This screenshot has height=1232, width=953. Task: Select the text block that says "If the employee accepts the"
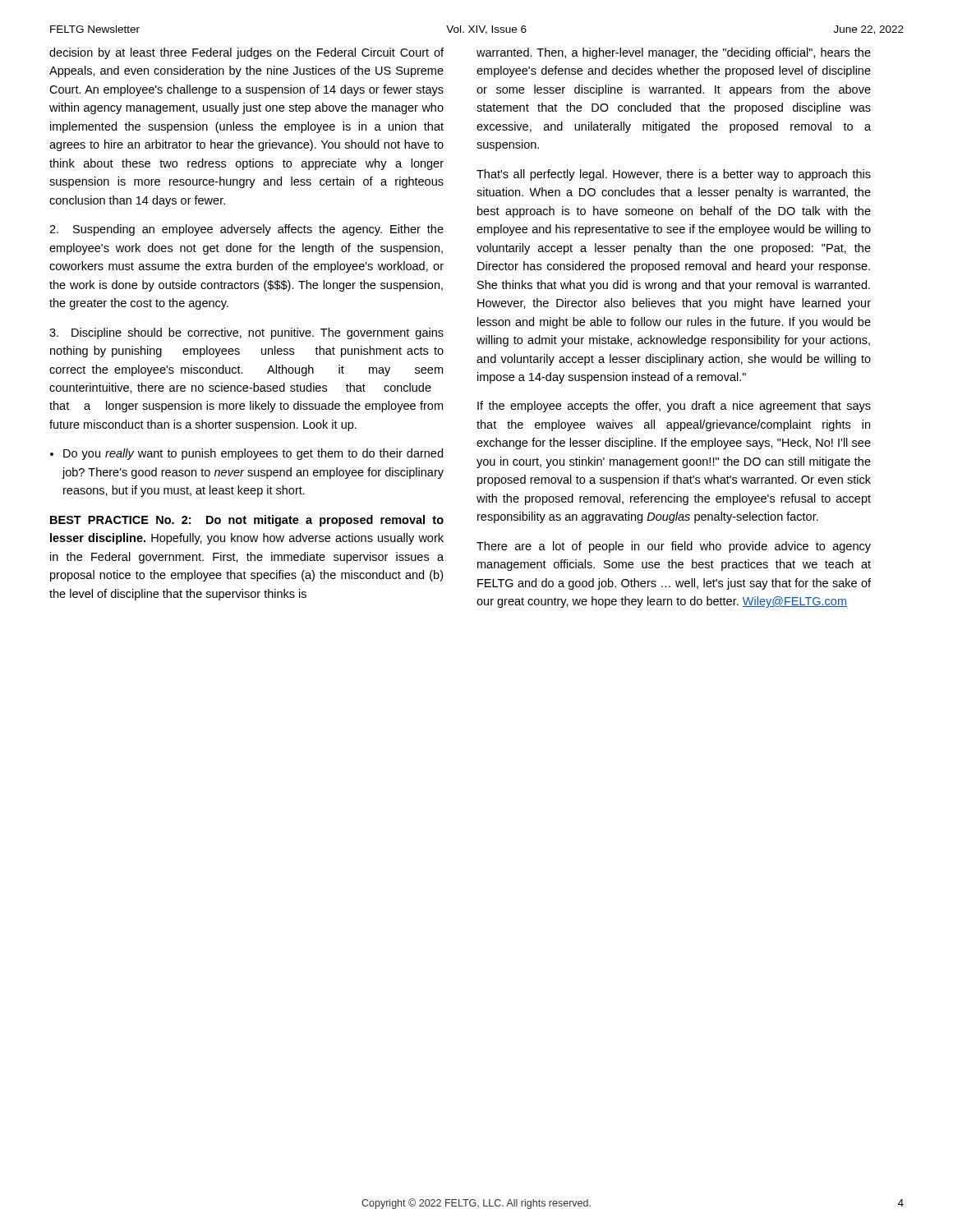pos(674,462)
